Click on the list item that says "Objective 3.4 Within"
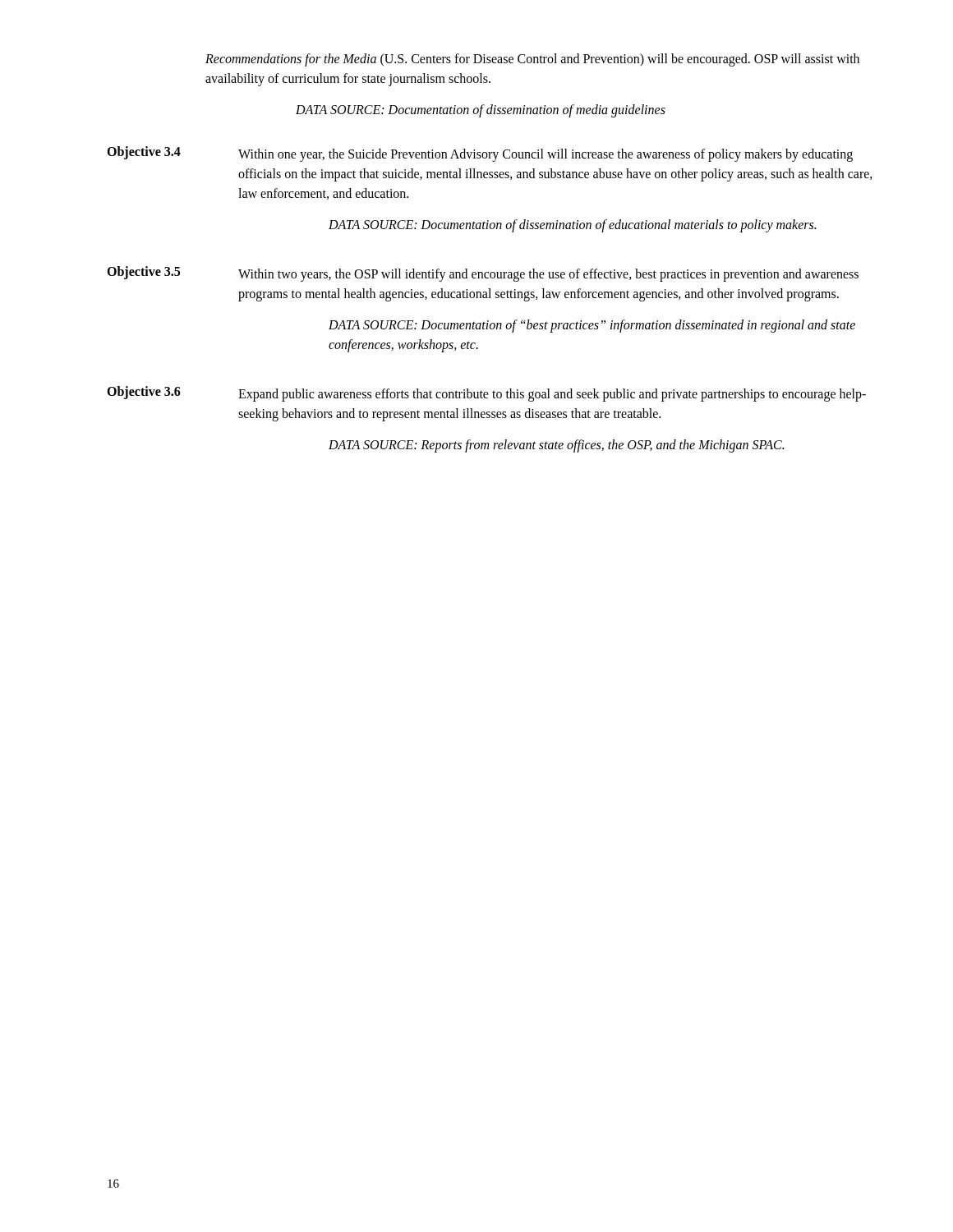This screenshot has height=1232, width=953. click(480, 154)
